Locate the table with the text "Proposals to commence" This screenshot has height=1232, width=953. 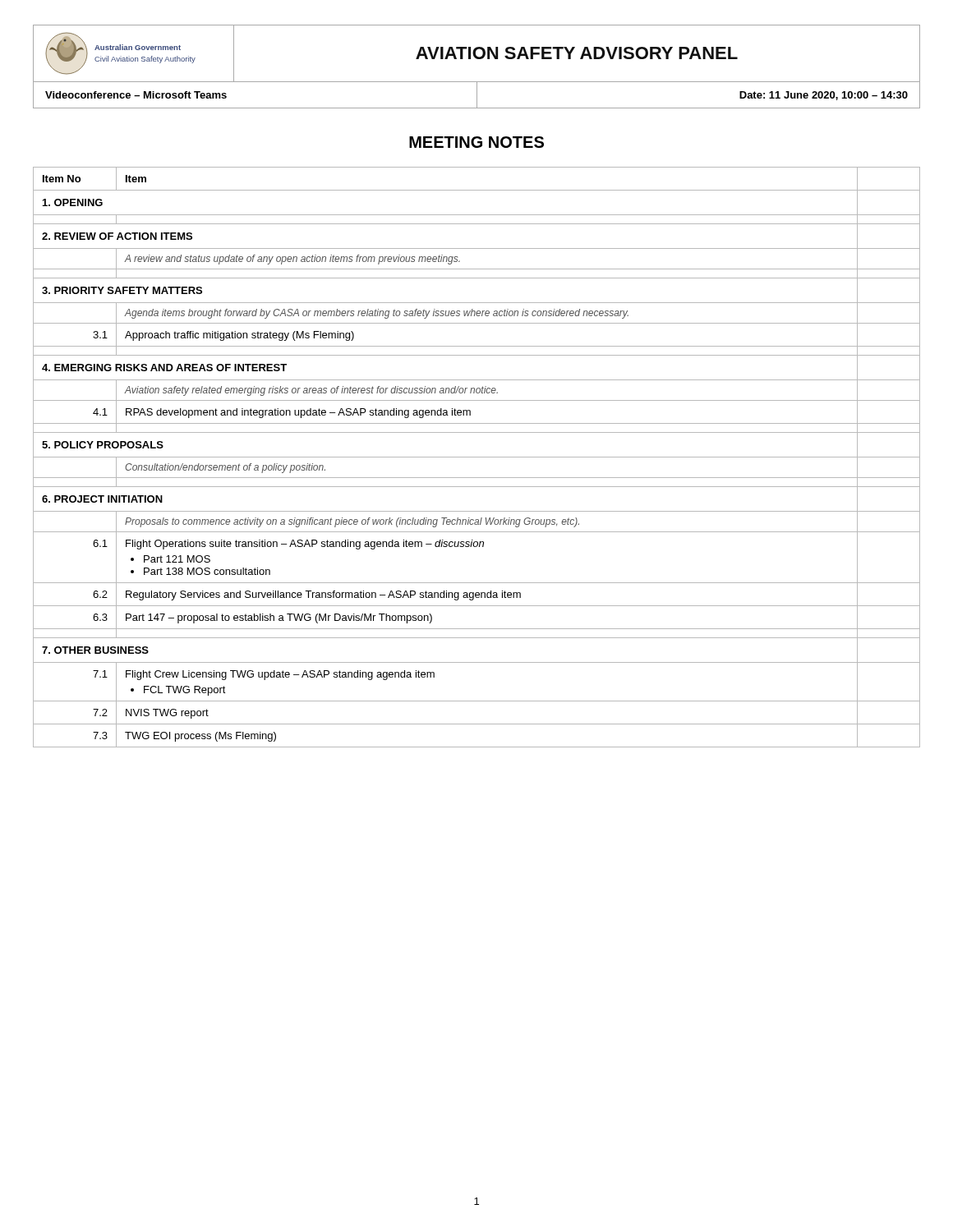pos(476,457)
